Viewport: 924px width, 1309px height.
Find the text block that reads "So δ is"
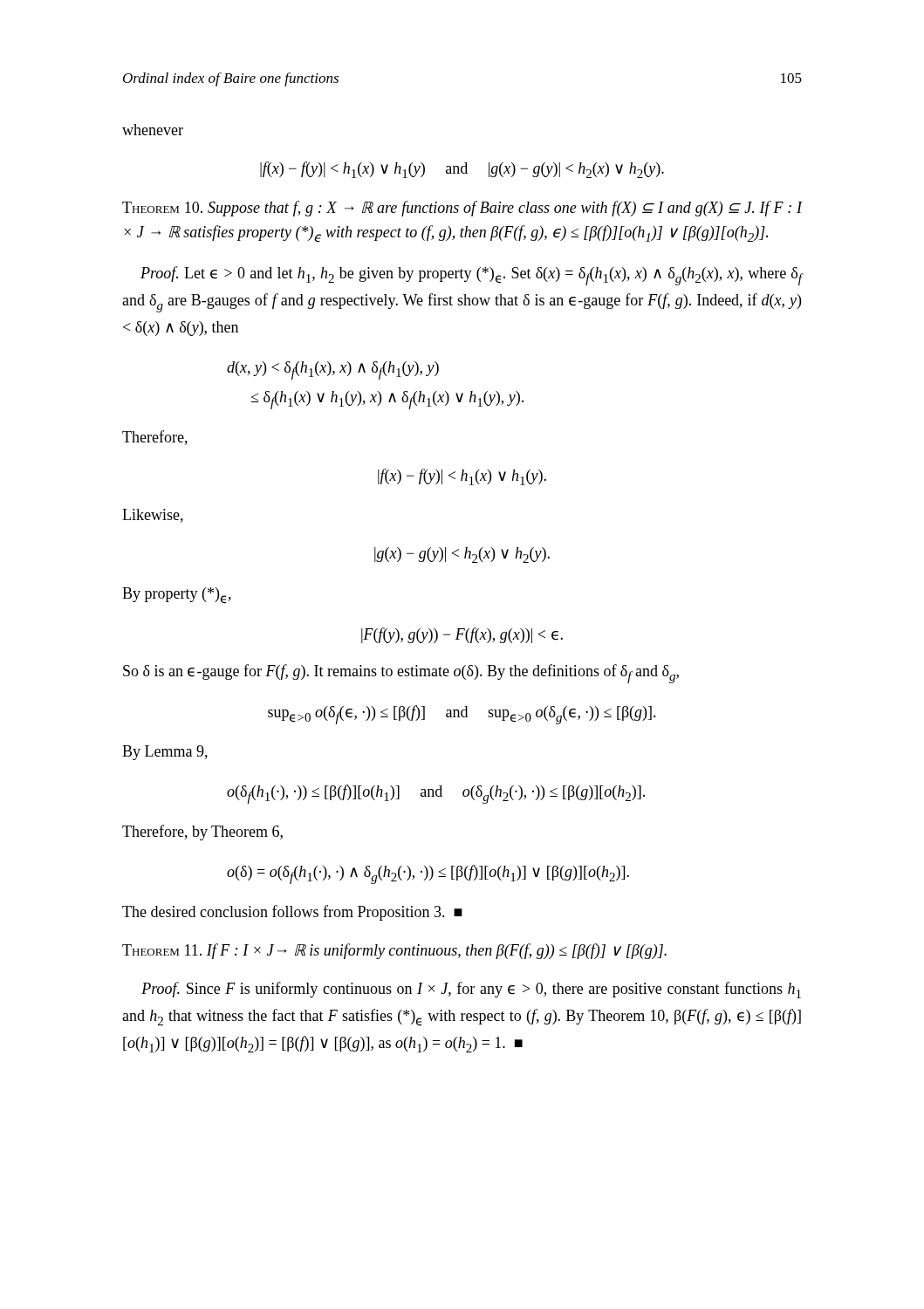point(401,672)
